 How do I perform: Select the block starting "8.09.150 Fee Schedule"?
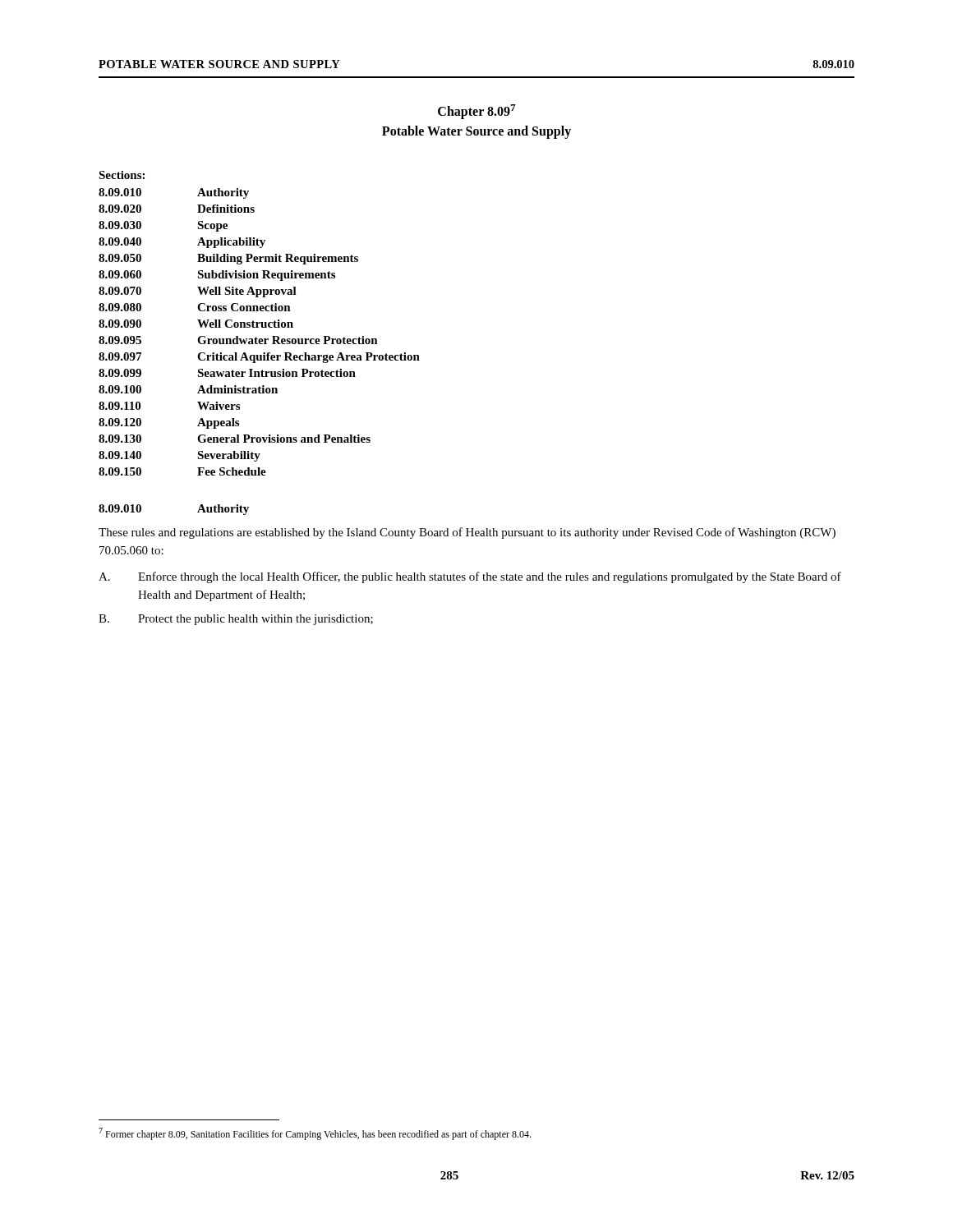tap(117, 472)
